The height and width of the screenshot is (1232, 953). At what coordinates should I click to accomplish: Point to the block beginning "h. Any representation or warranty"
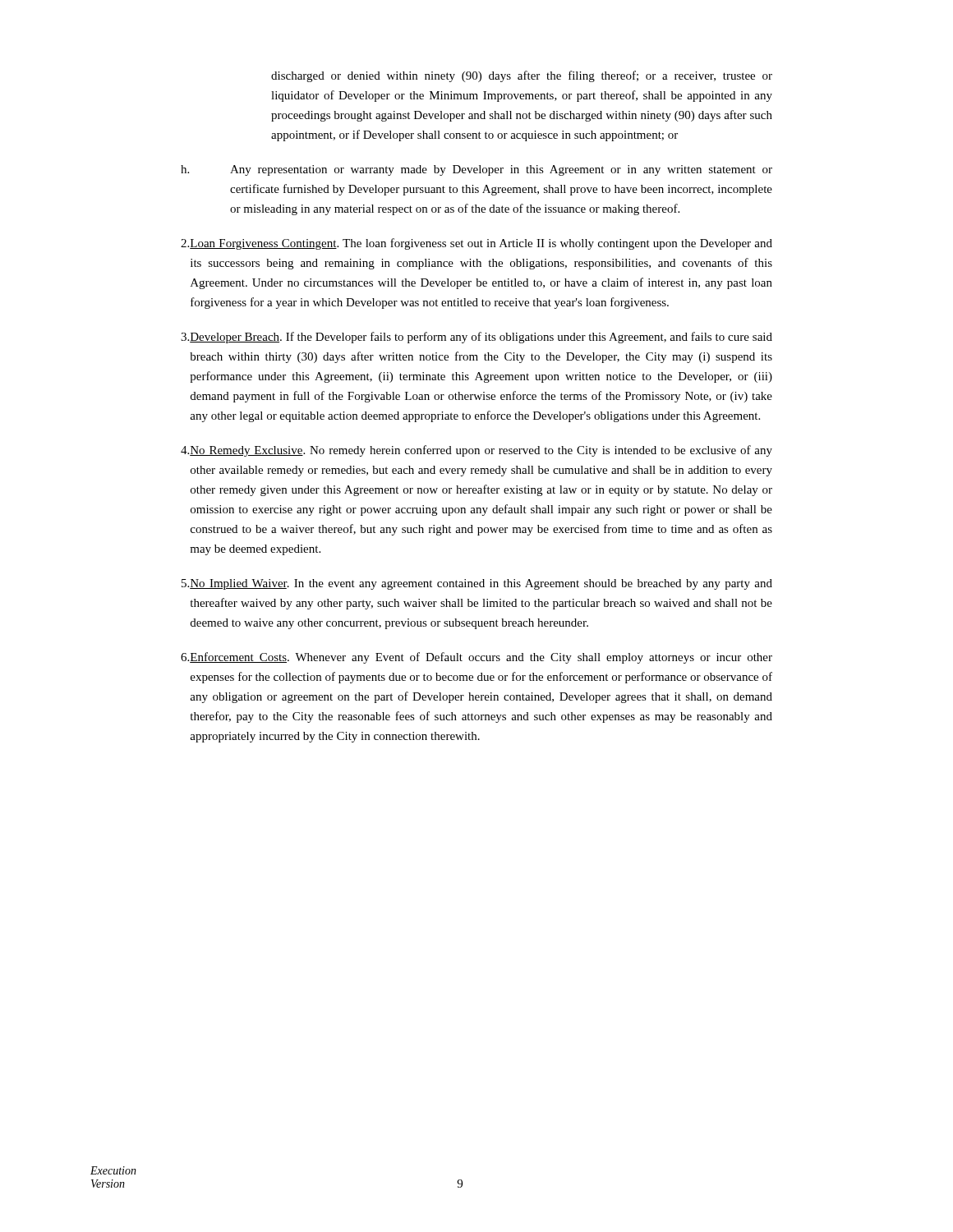click(x=476, y=189)
